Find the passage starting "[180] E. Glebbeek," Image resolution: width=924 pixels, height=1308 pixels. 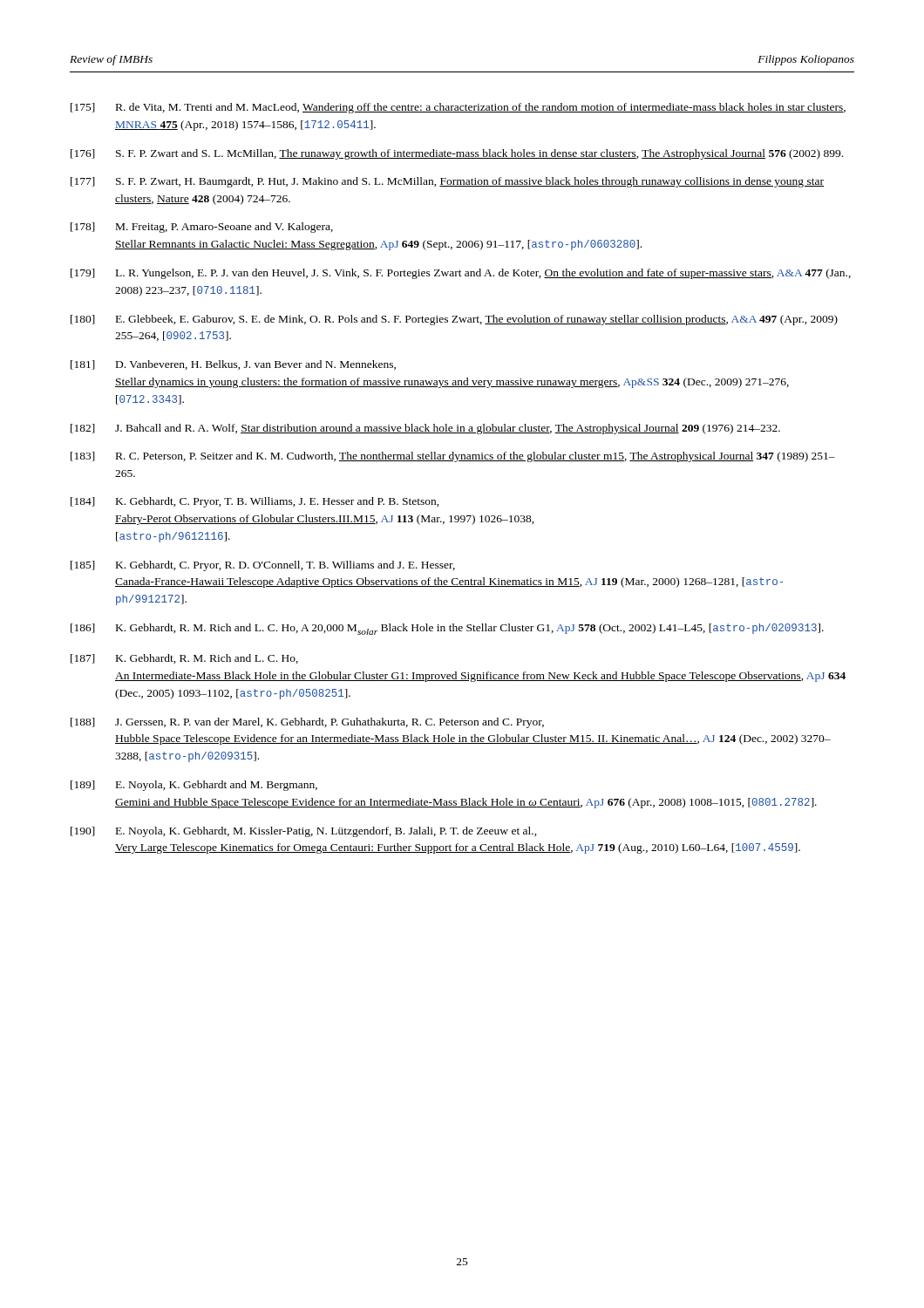point(462,328)
